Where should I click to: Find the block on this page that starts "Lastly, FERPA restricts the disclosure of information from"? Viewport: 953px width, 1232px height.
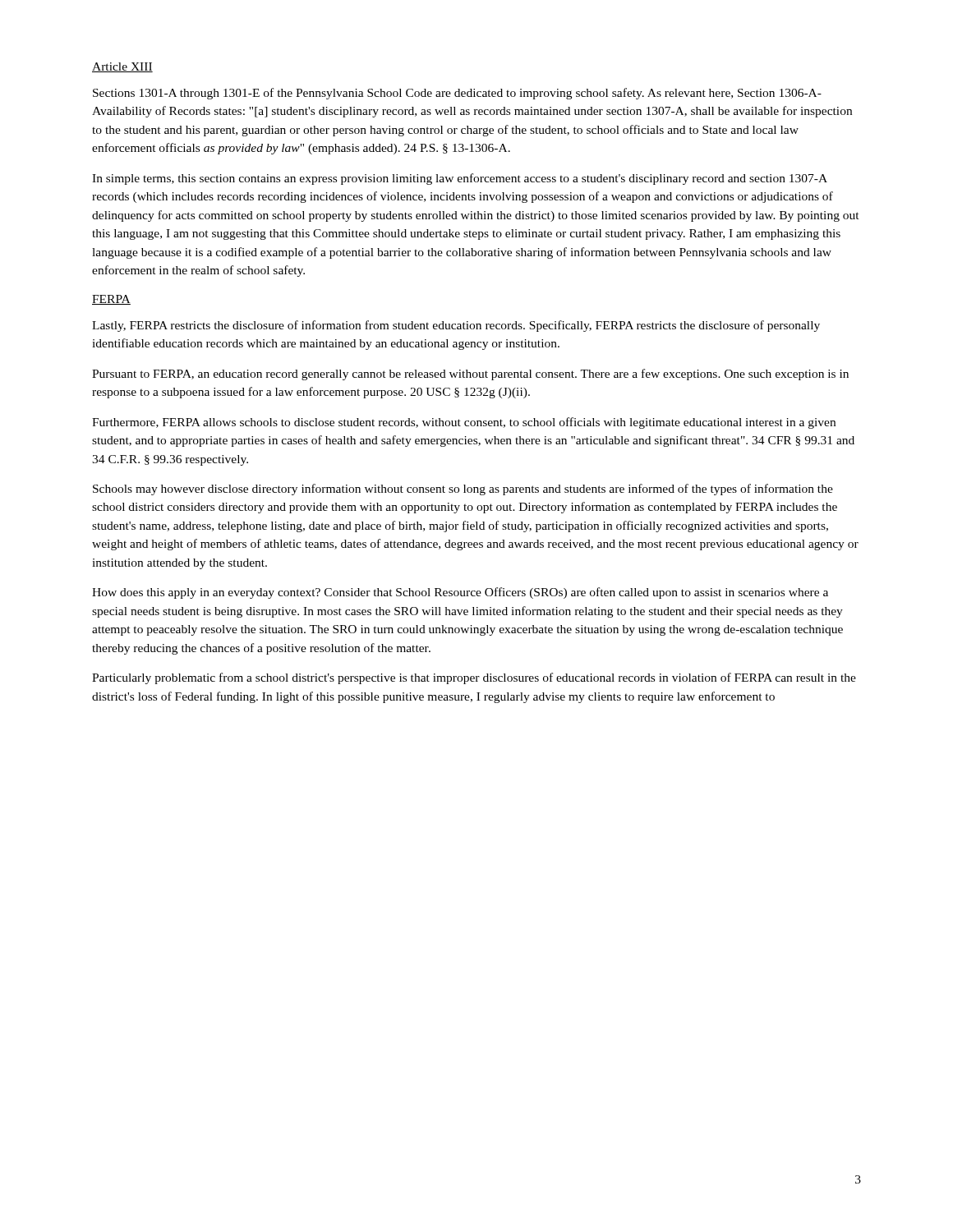[456, 334]
